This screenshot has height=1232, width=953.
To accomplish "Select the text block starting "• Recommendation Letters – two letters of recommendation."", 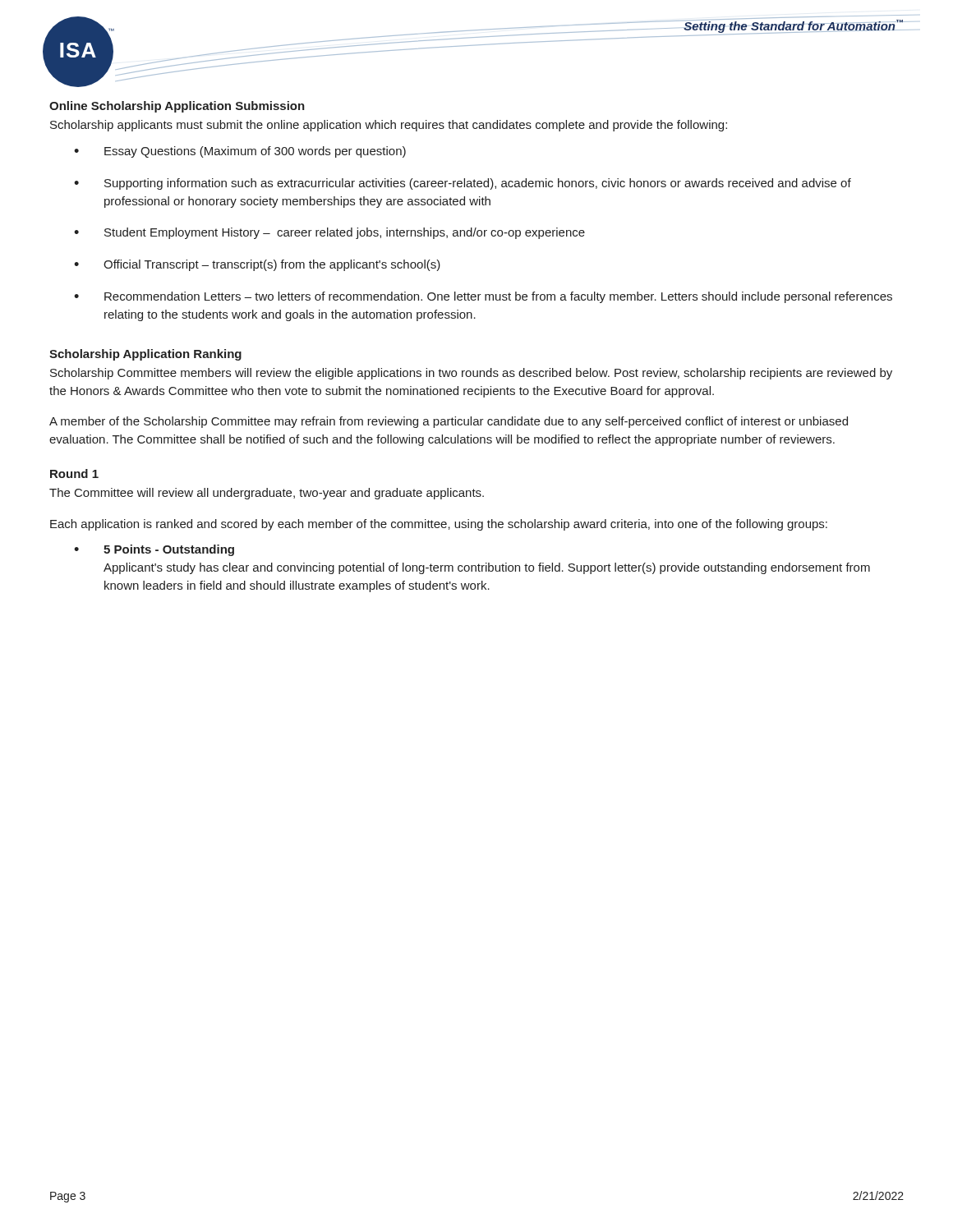I will pos(489,306).
